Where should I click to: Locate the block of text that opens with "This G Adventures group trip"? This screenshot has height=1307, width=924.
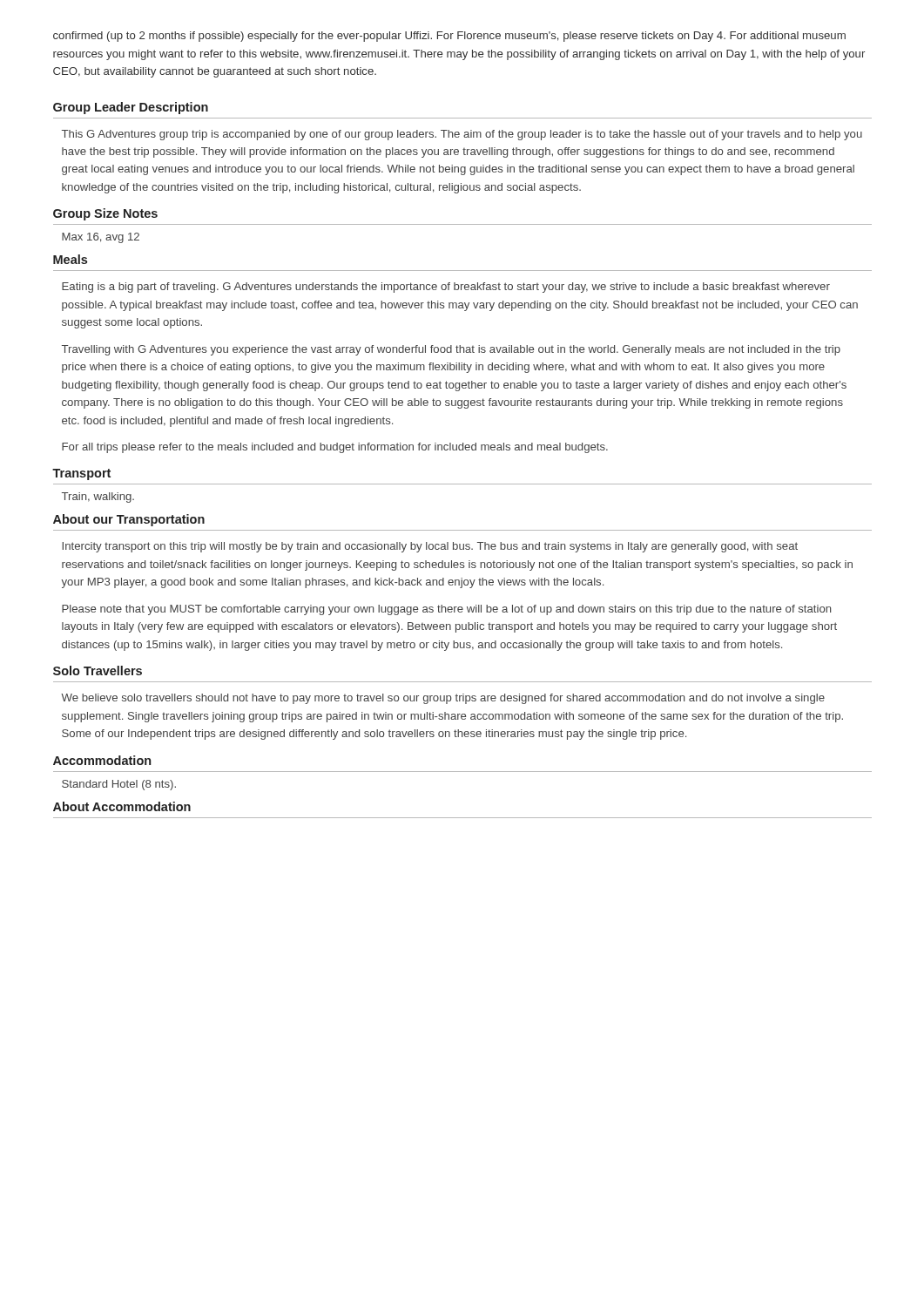point(462,161)
